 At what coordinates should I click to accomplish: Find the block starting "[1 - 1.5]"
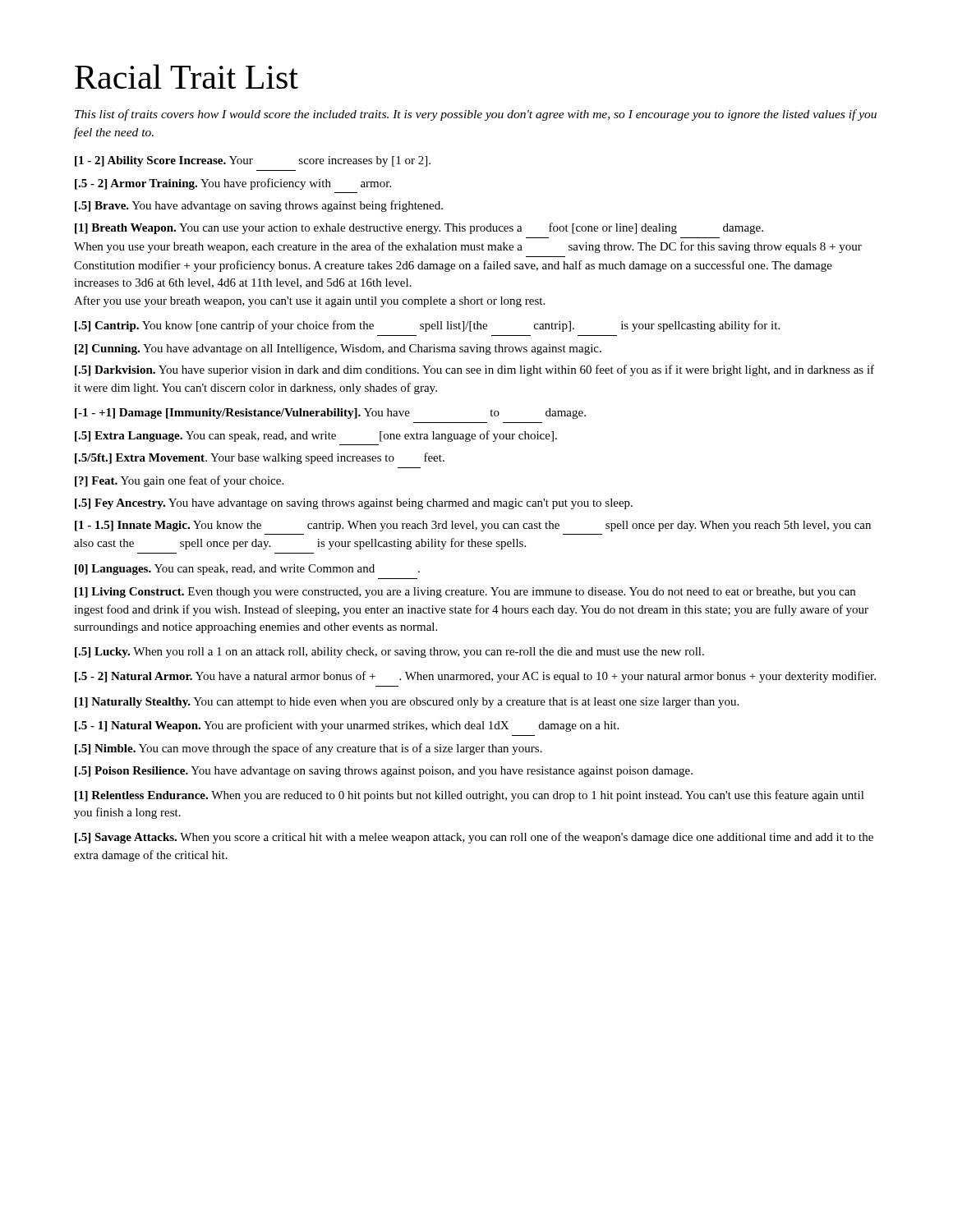click(473, 535)
